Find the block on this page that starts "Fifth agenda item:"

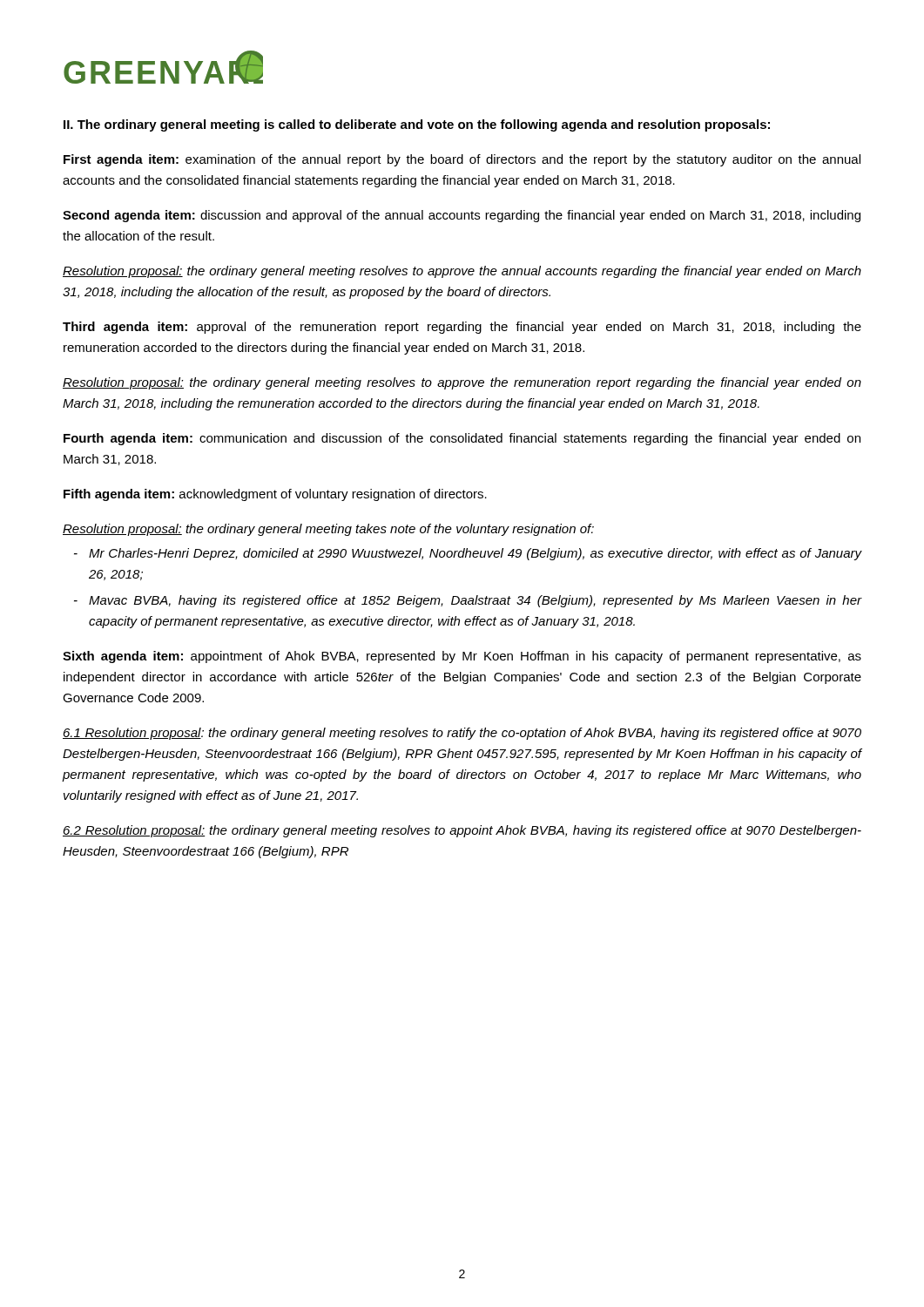click(x=275, y=493)
